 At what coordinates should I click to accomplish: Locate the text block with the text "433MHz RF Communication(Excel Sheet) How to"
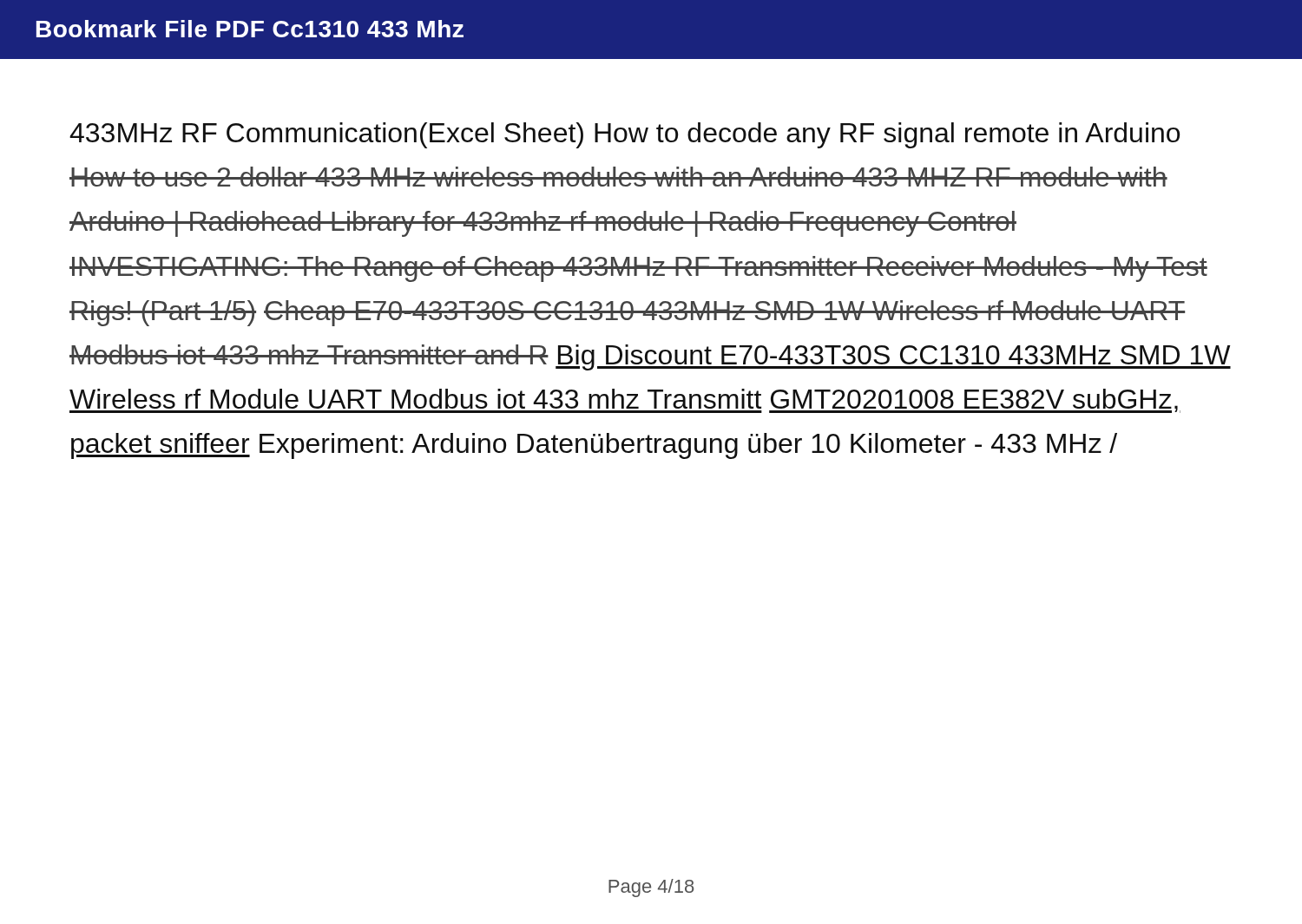coord(651,289)
